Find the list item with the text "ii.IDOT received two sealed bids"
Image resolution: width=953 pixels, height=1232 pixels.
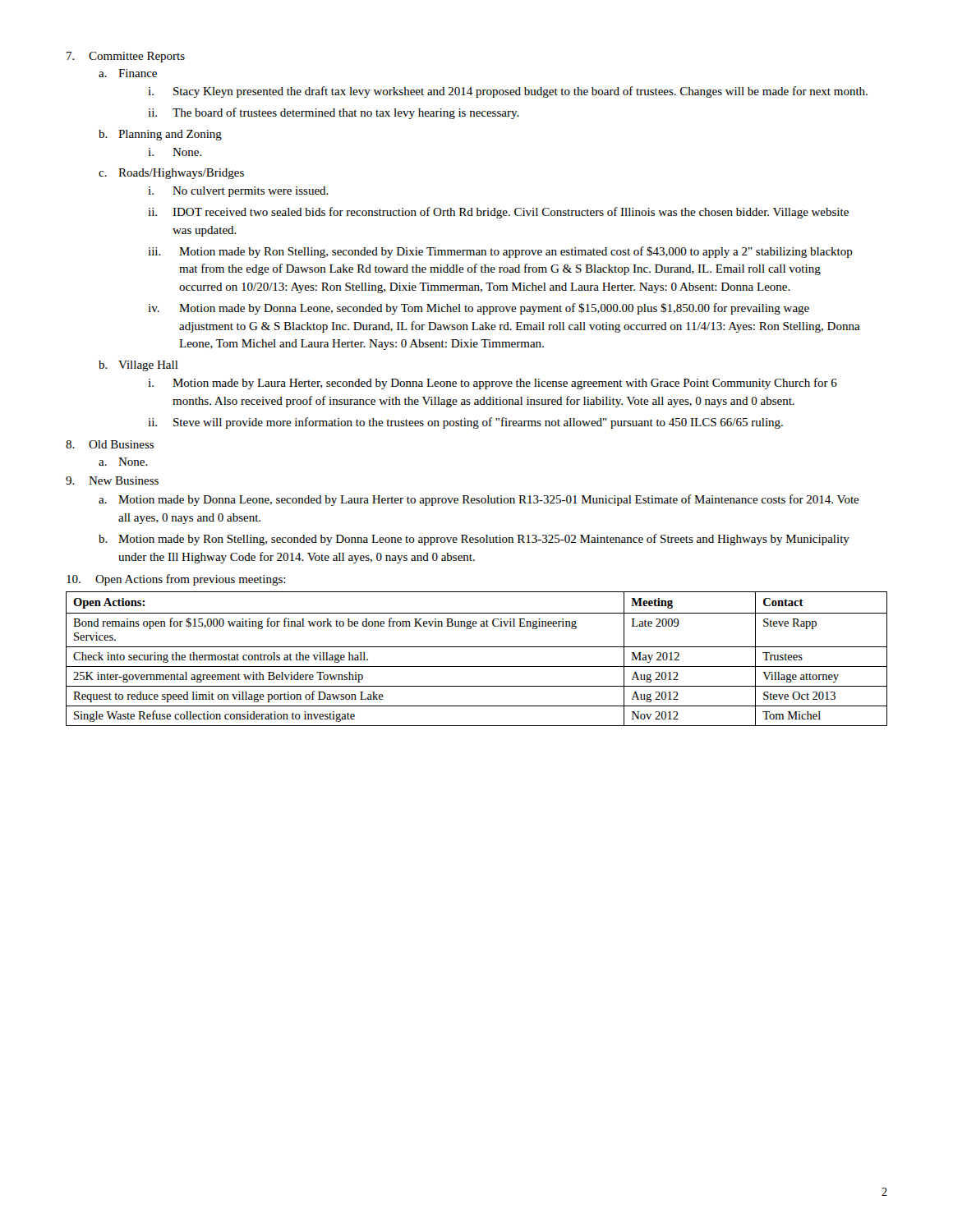tap(509, 222)
